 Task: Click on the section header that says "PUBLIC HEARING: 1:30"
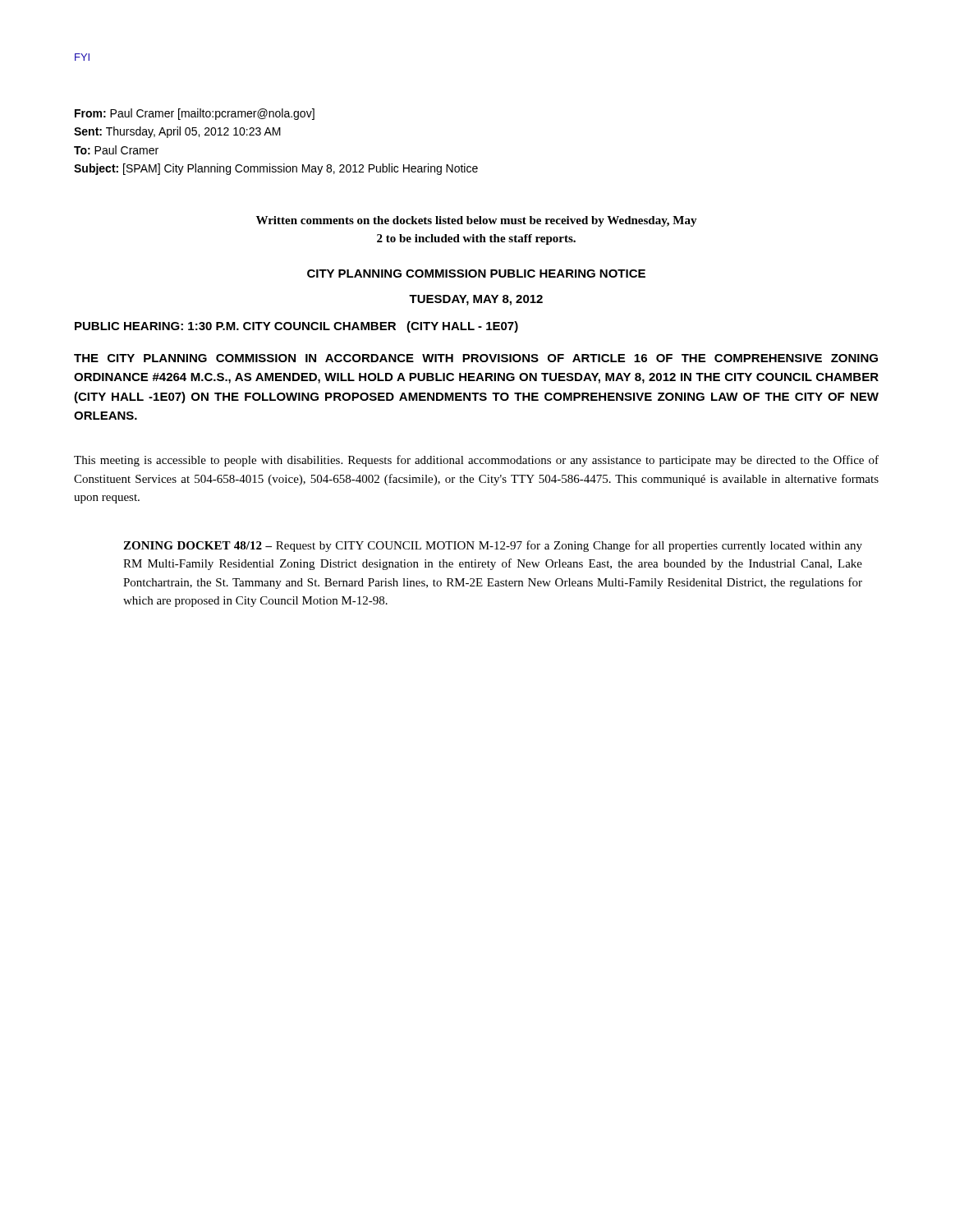[x=296, y=325]
